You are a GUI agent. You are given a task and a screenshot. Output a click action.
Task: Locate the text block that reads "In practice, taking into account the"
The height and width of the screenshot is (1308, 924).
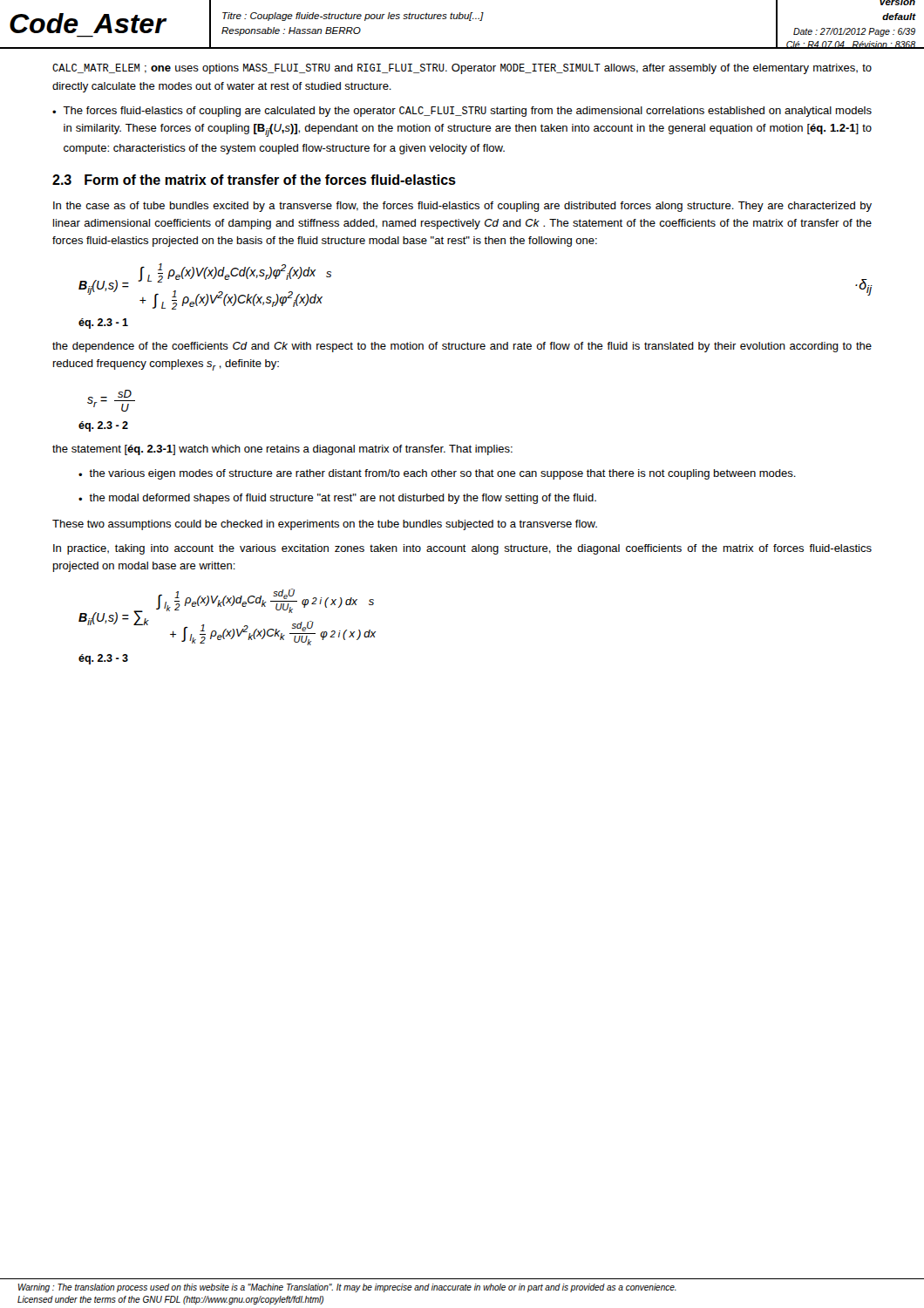pyautogui.click(x=462, y=557)
